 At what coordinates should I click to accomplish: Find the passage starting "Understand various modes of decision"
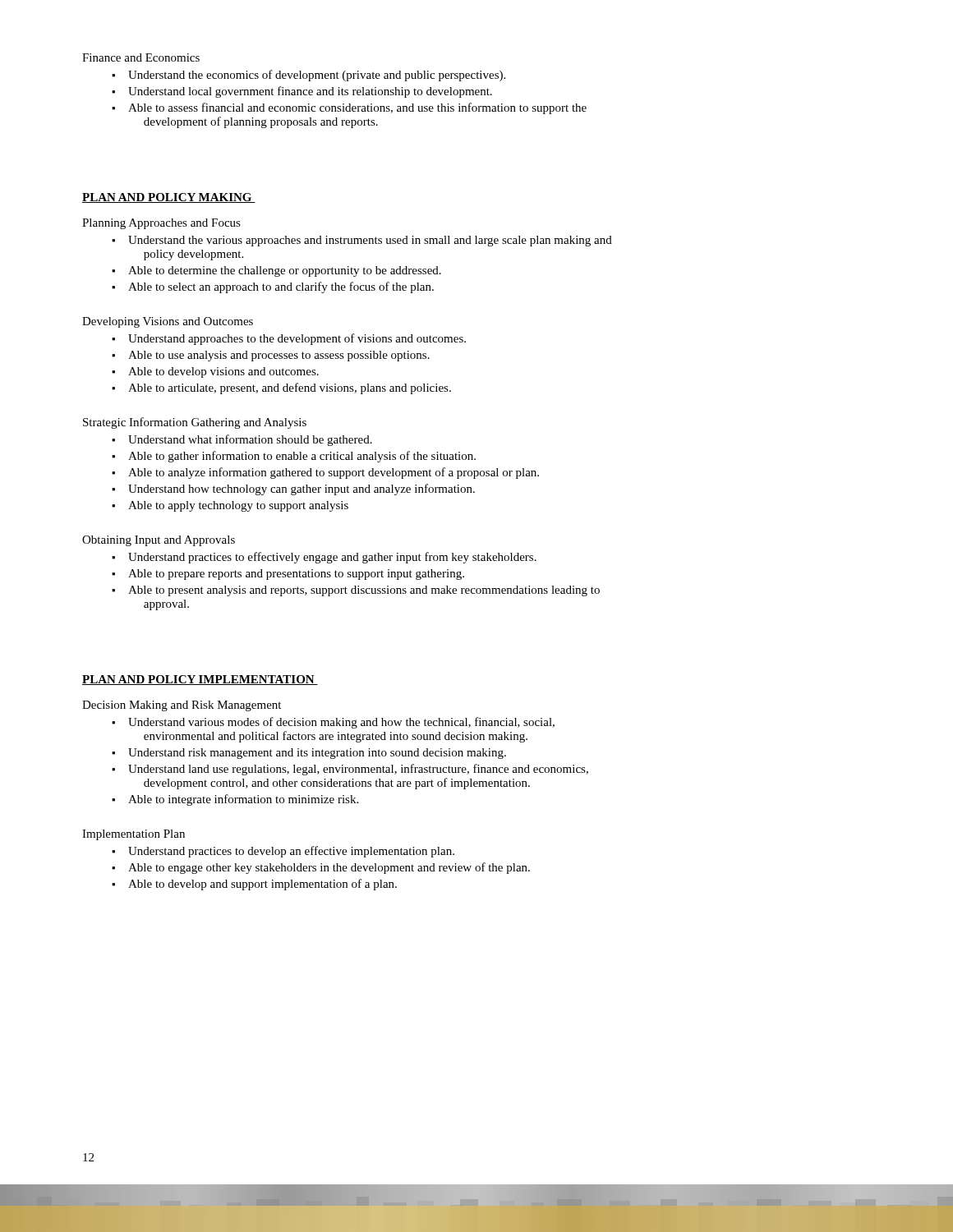(x=342, y=729)
